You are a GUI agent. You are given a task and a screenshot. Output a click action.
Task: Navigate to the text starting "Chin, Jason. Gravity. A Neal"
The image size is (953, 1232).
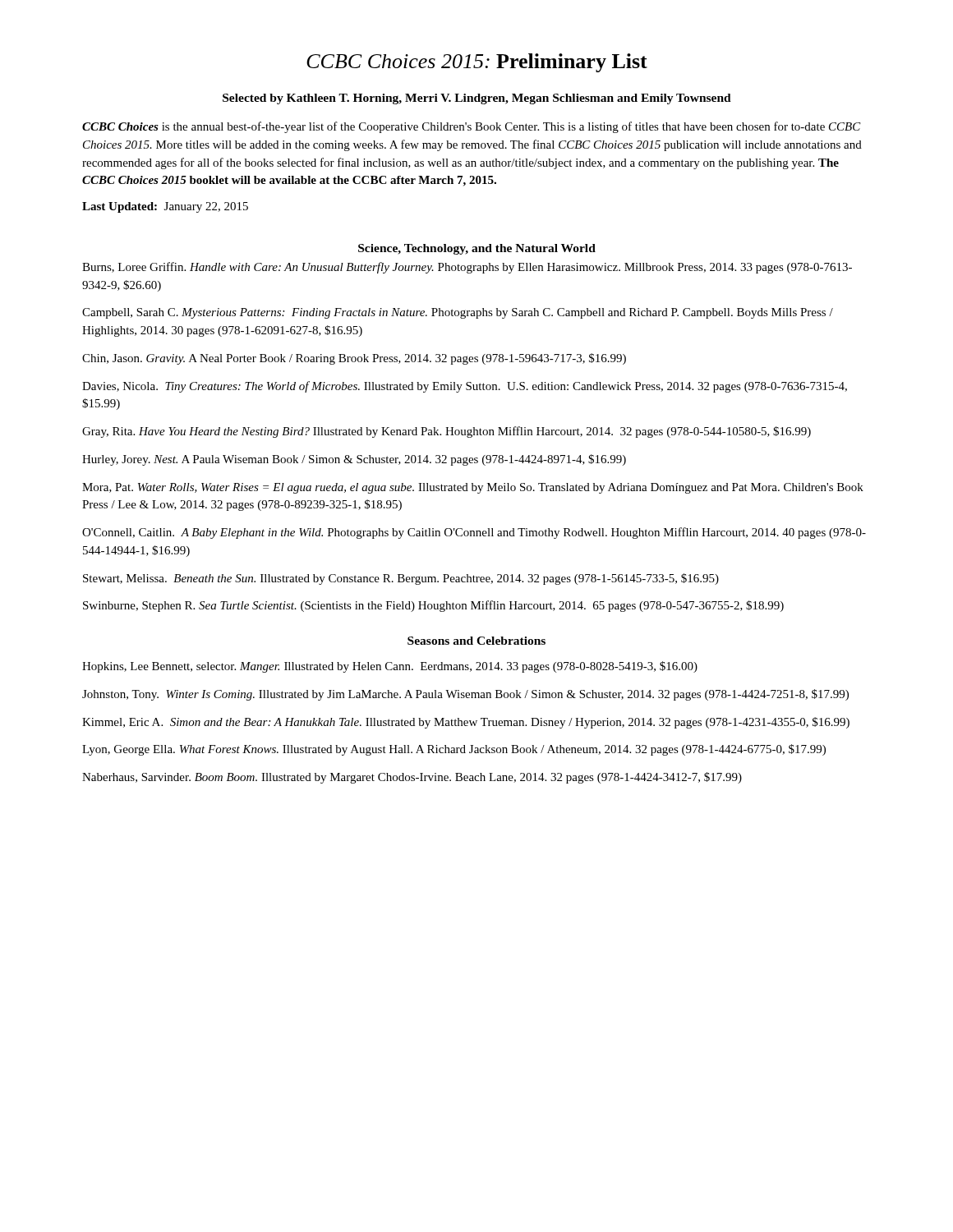click(x=354, y=358)
